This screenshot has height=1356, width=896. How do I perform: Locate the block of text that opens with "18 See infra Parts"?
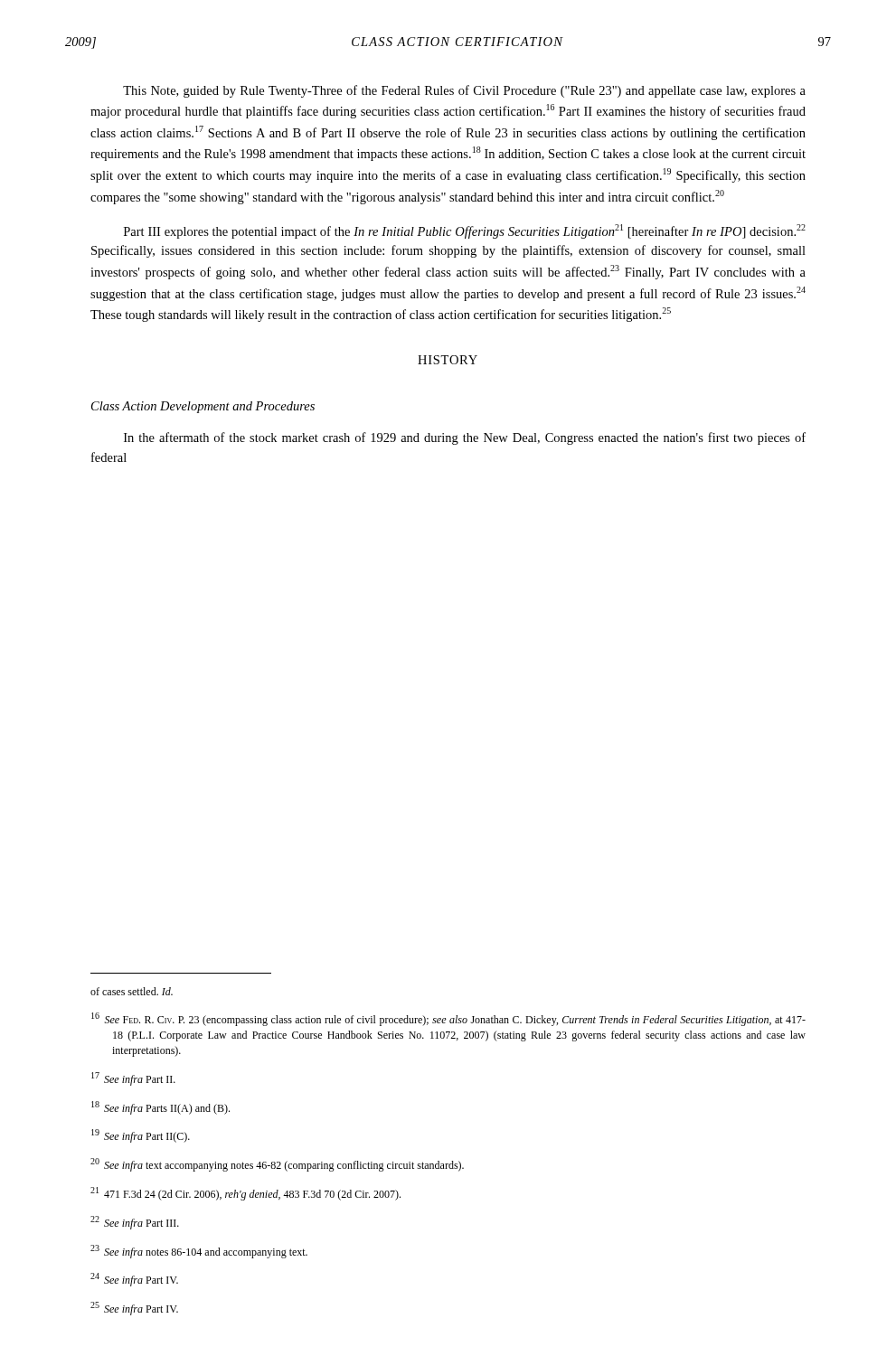coord(160,1108)
